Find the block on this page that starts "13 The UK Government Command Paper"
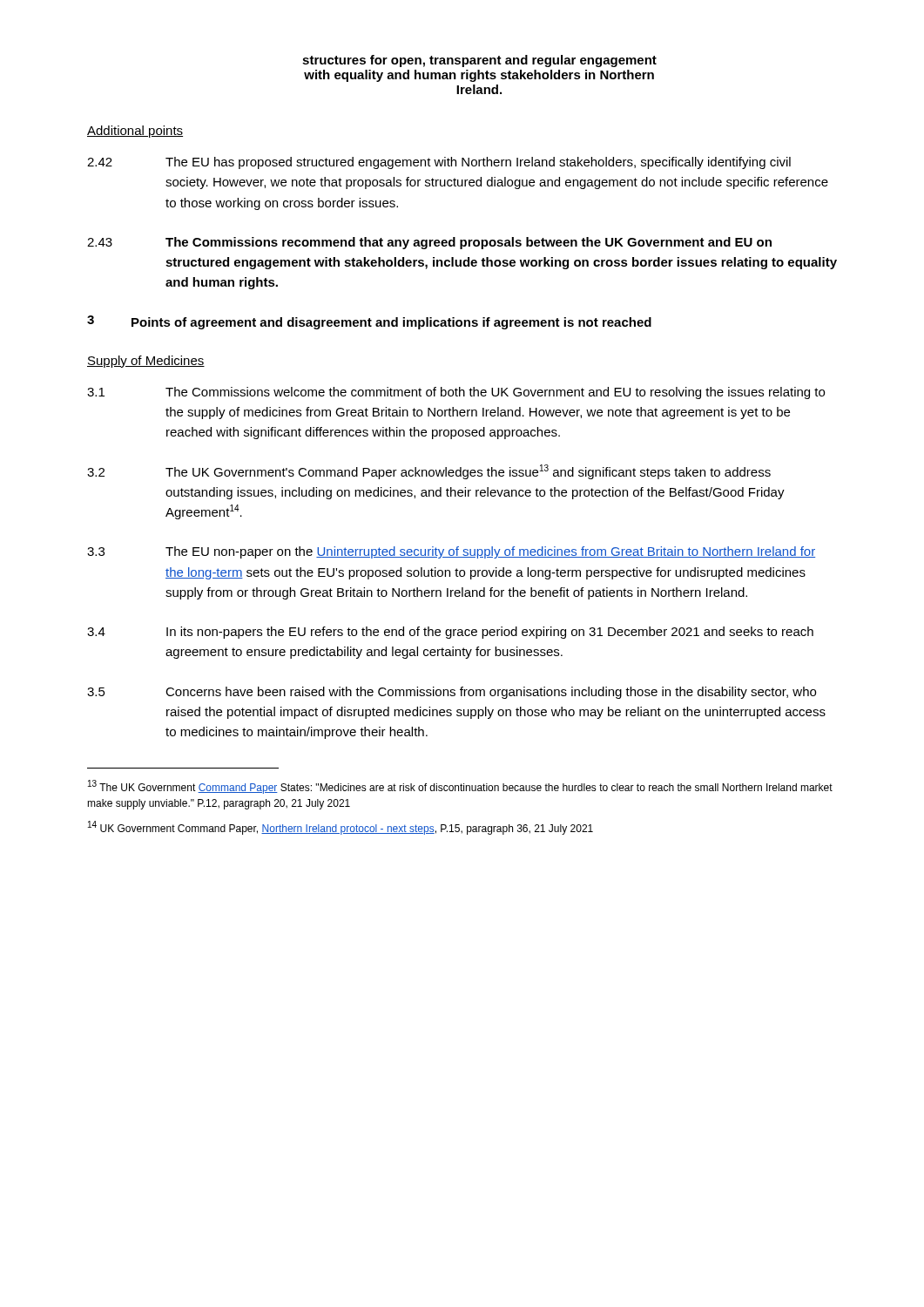Viewport: 924px width, 1307px height. [460, 794]
